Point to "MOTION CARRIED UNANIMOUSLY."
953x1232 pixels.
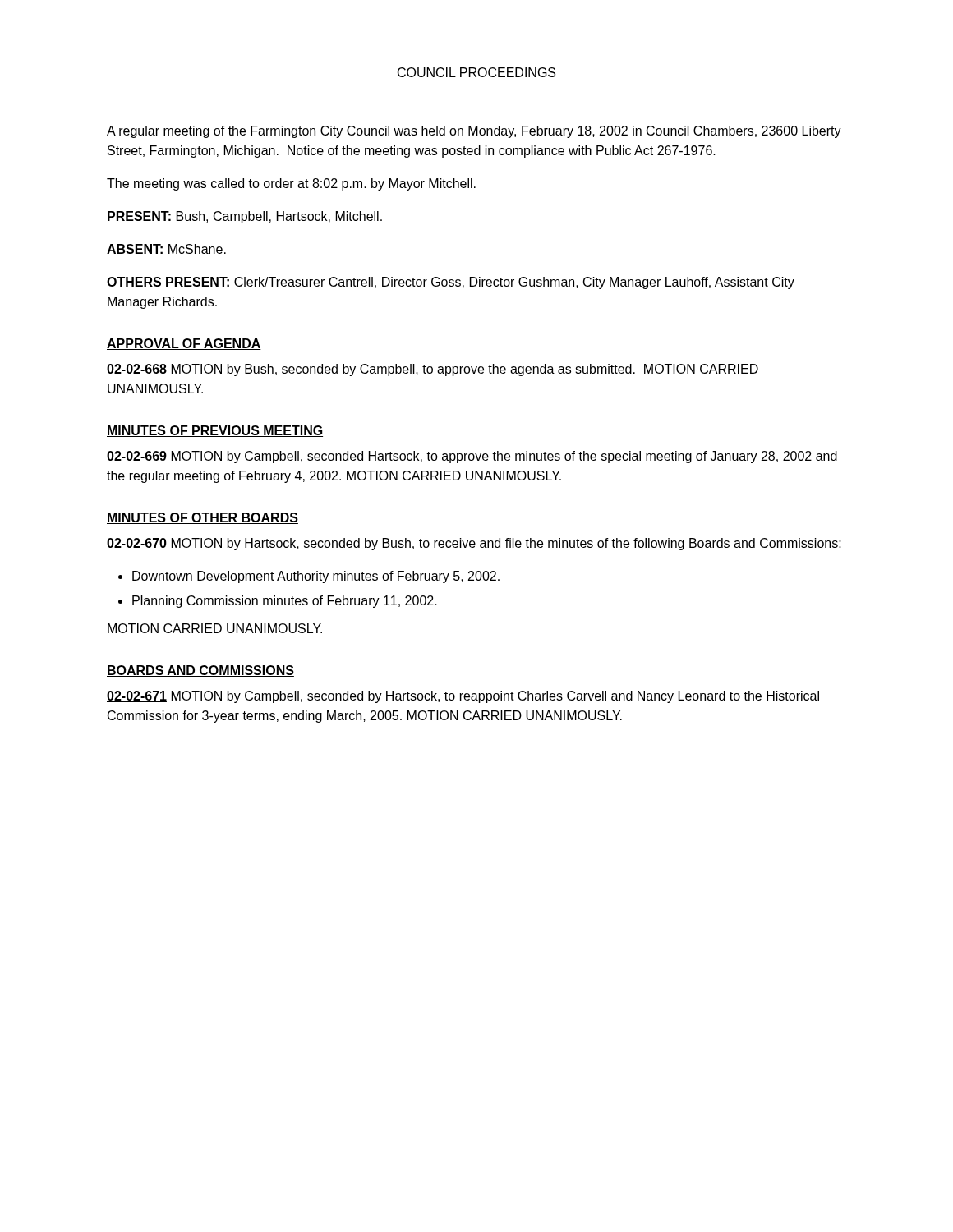[x=215, y=629]
